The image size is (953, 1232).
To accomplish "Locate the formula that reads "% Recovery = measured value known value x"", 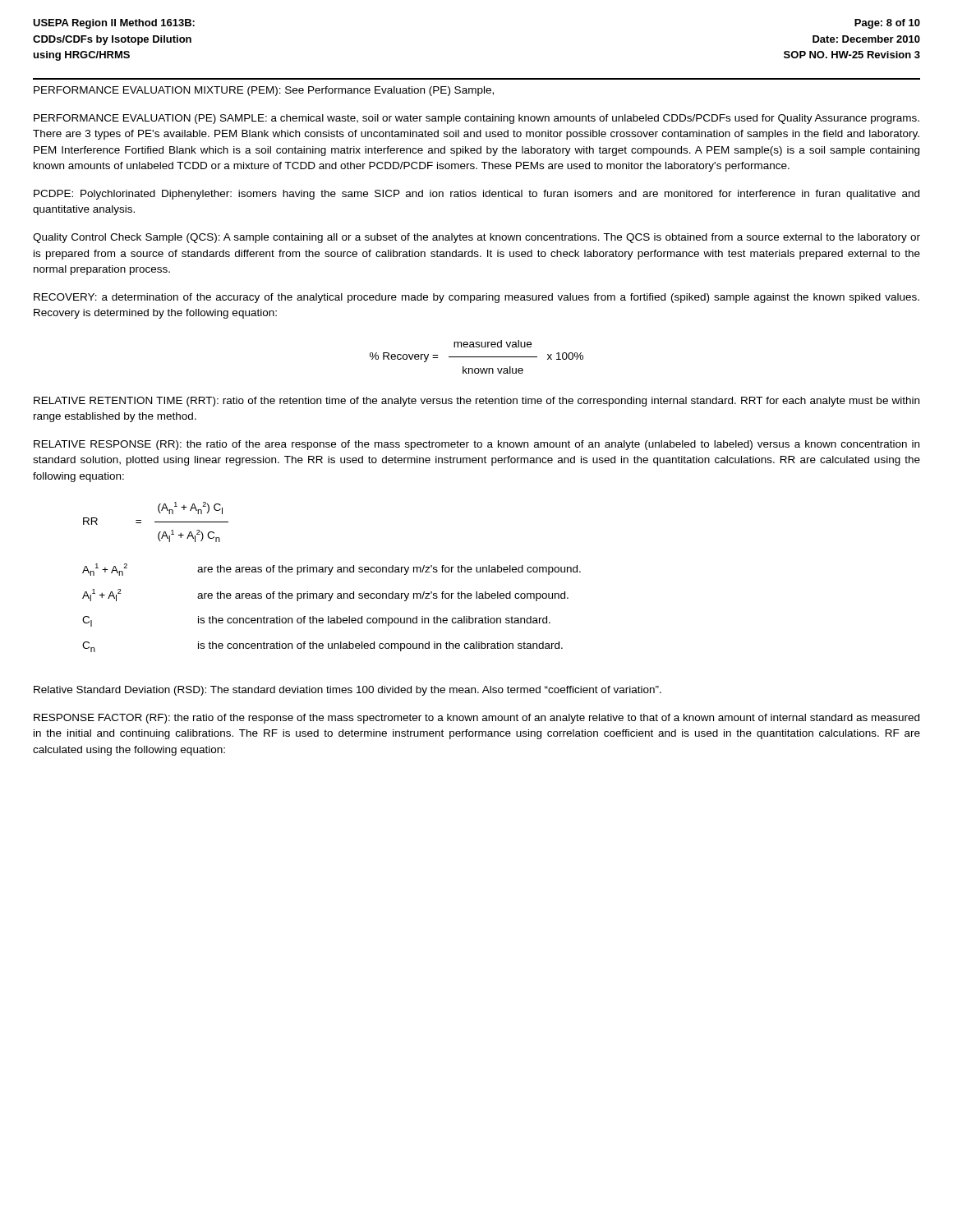I will click(x=476, y=357).
